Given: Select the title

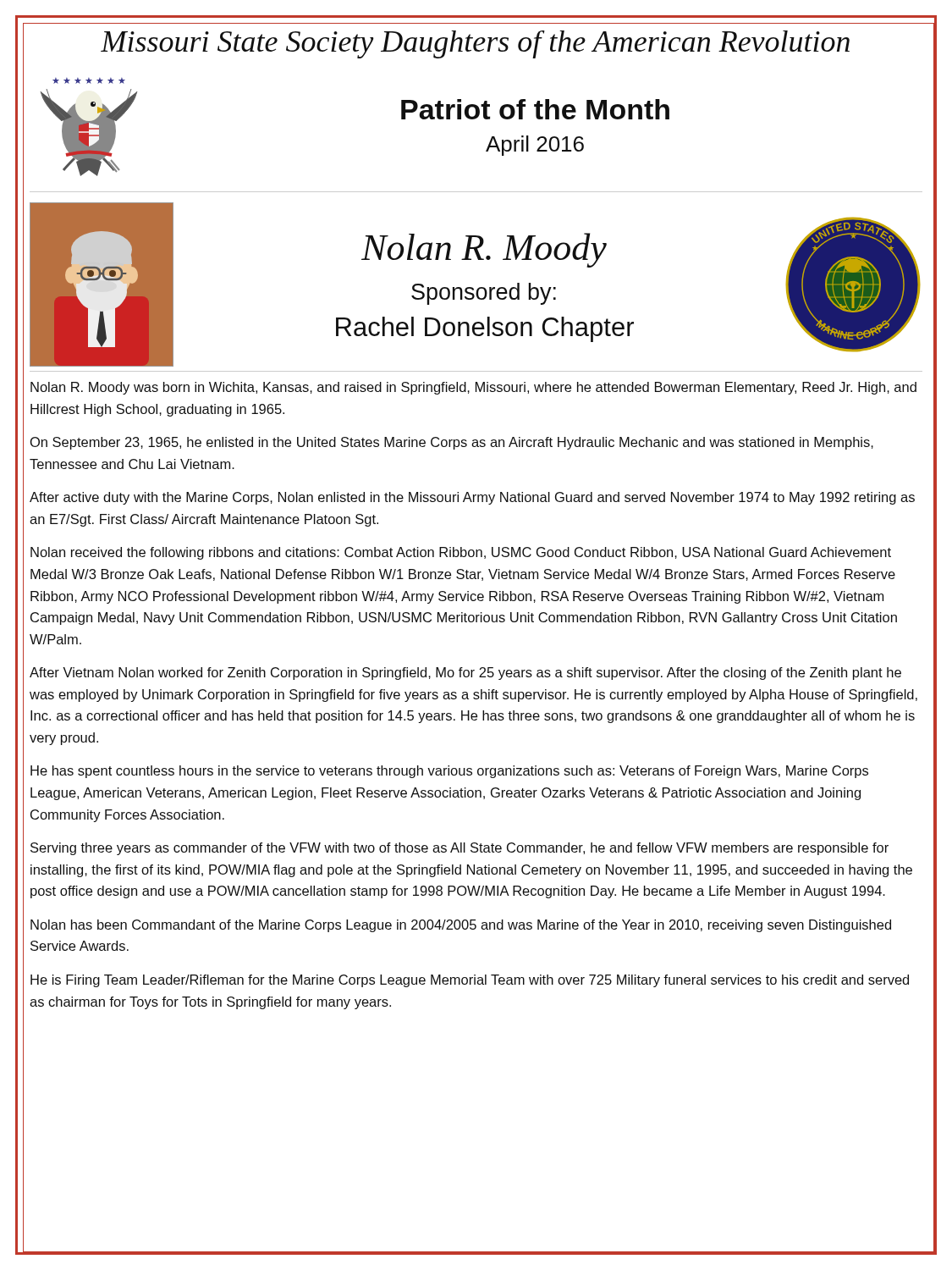Looking at the screenshot, I should [476, 41].
